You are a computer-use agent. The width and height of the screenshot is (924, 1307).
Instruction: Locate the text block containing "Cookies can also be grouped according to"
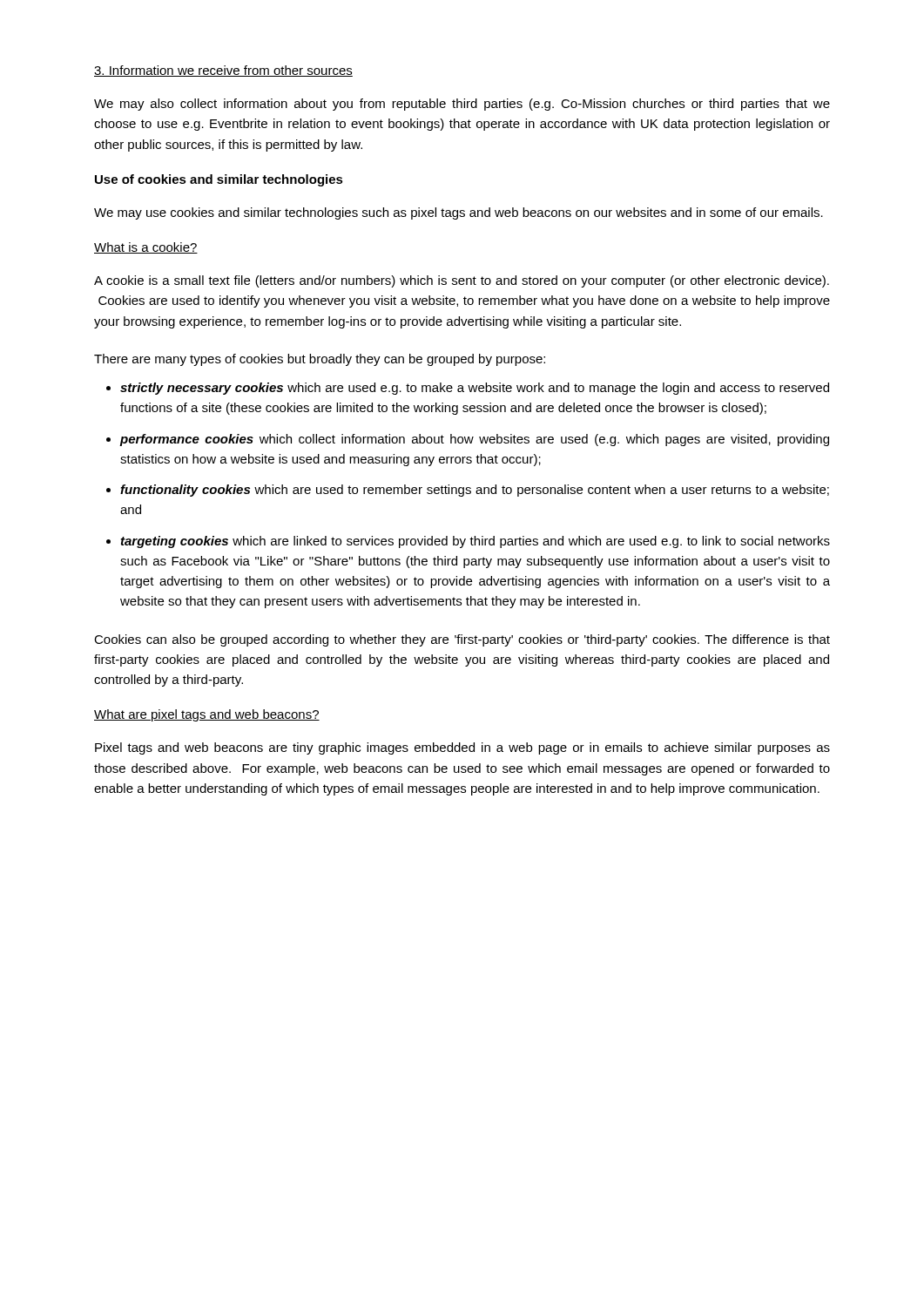[x=462, y=659]
